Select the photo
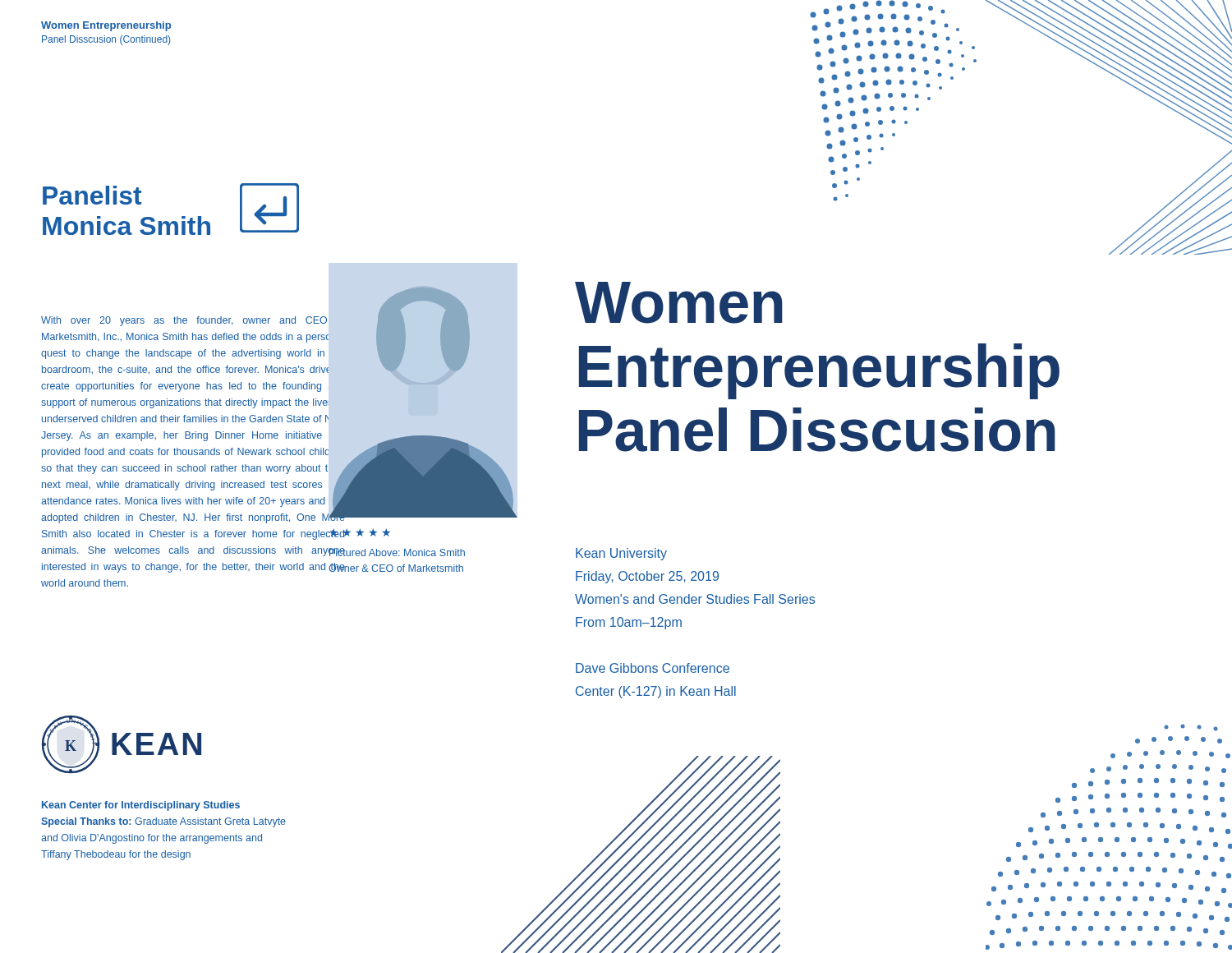The image size is (1232, 953). [x=423, y=390]
